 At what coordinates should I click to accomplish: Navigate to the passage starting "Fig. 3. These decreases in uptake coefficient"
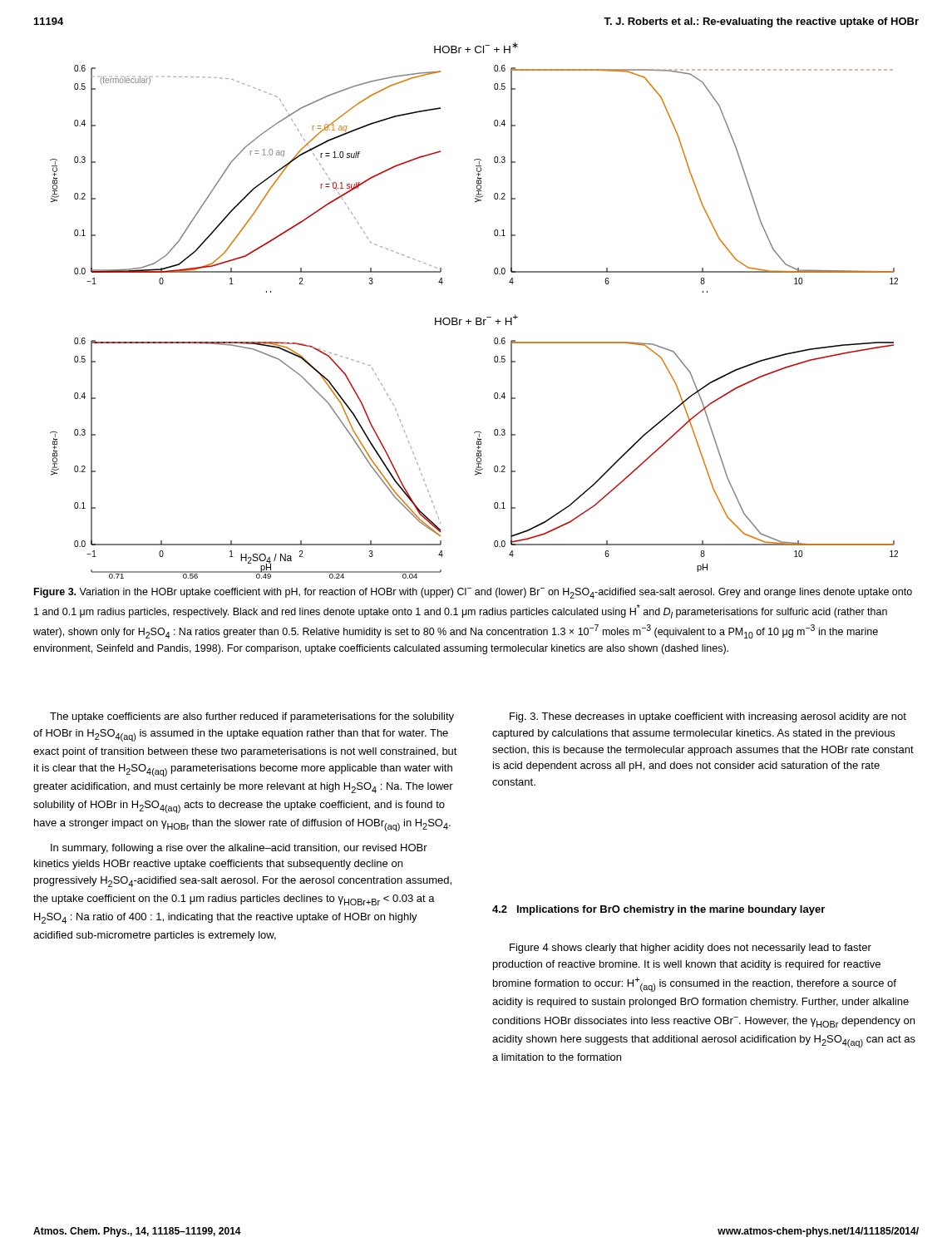click(705, 749)
